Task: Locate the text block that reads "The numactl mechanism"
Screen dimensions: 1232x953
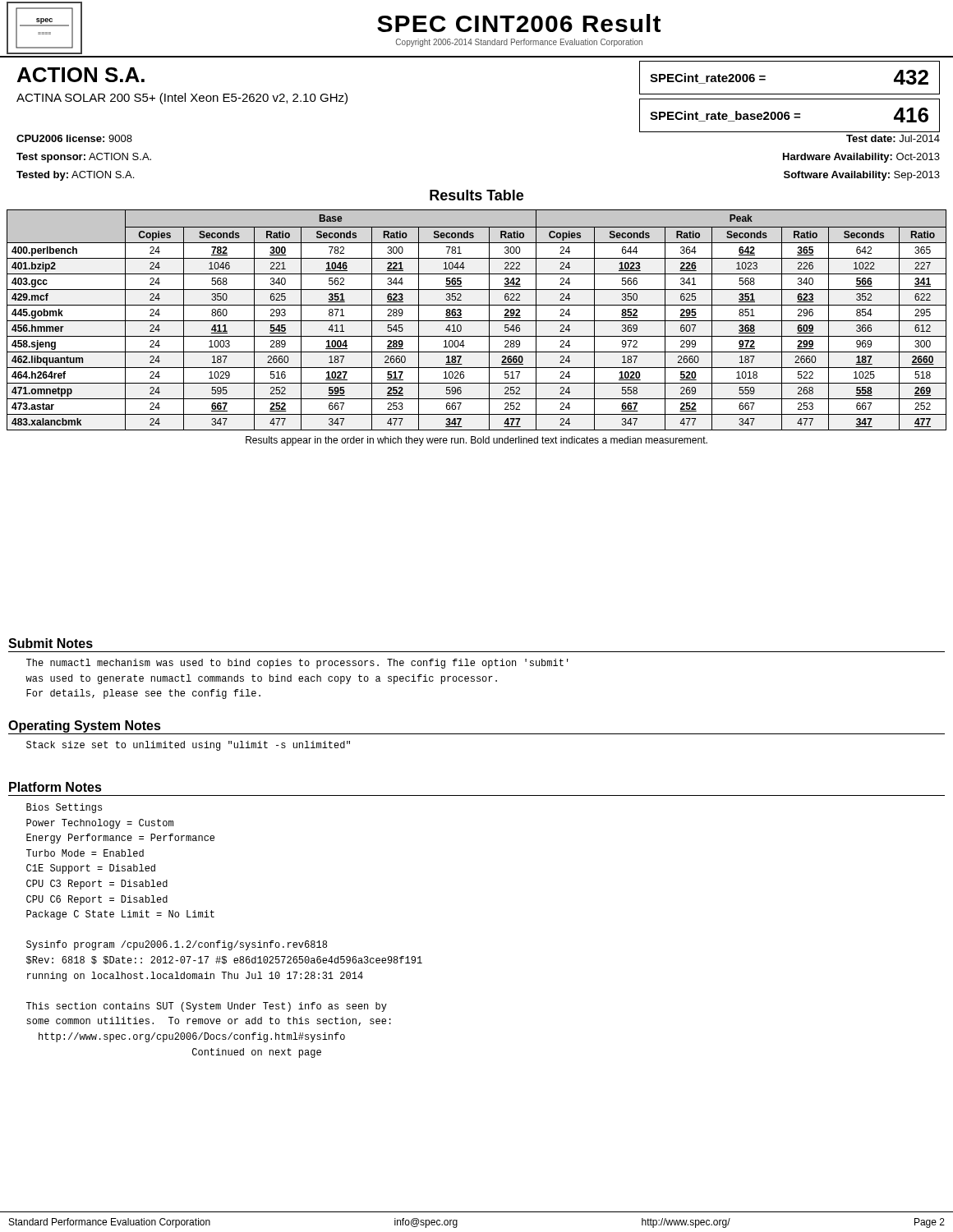Action: coord(289,679)
